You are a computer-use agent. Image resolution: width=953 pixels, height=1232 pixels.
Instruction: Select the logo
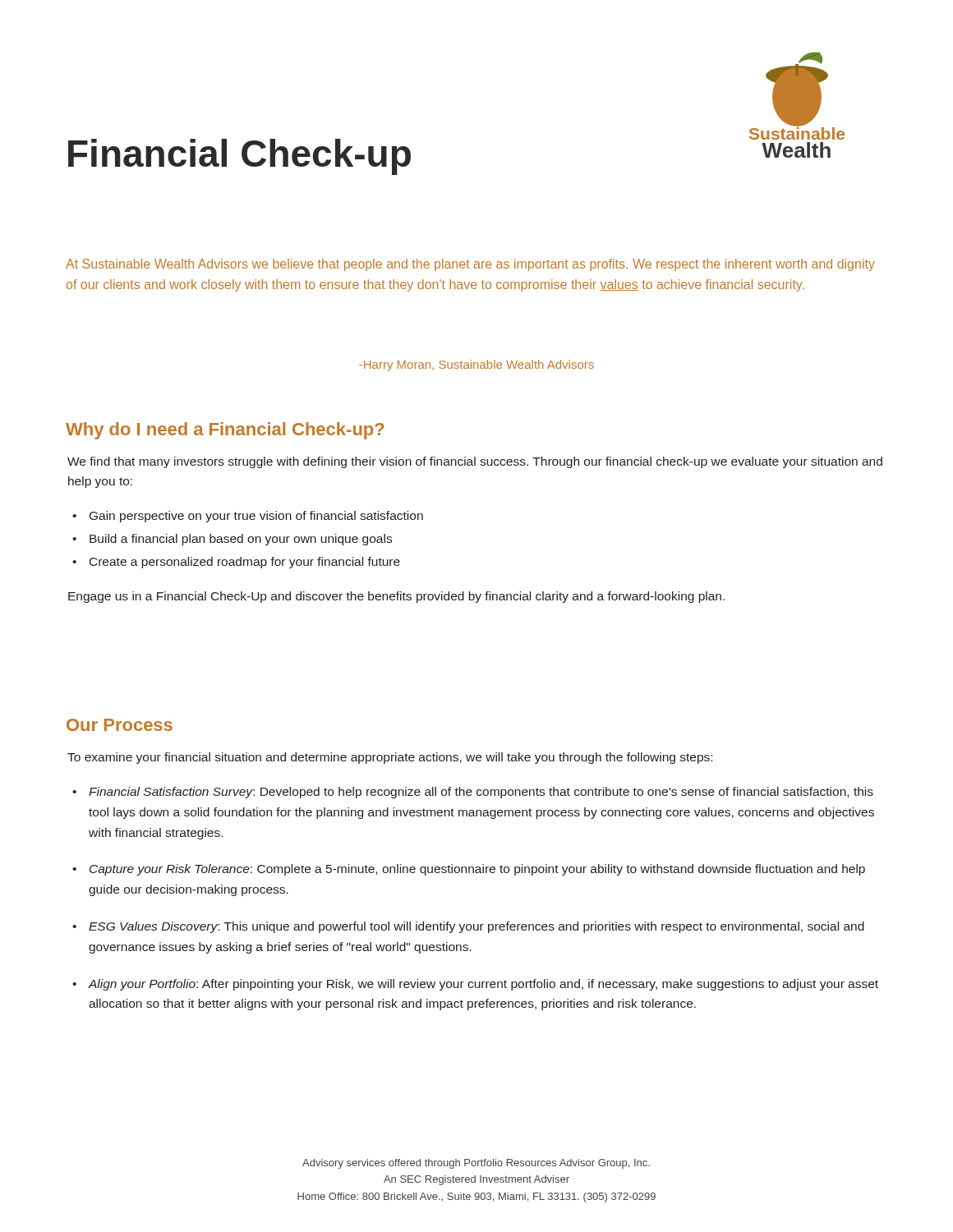pyautogui.click(x=797, y=100)
